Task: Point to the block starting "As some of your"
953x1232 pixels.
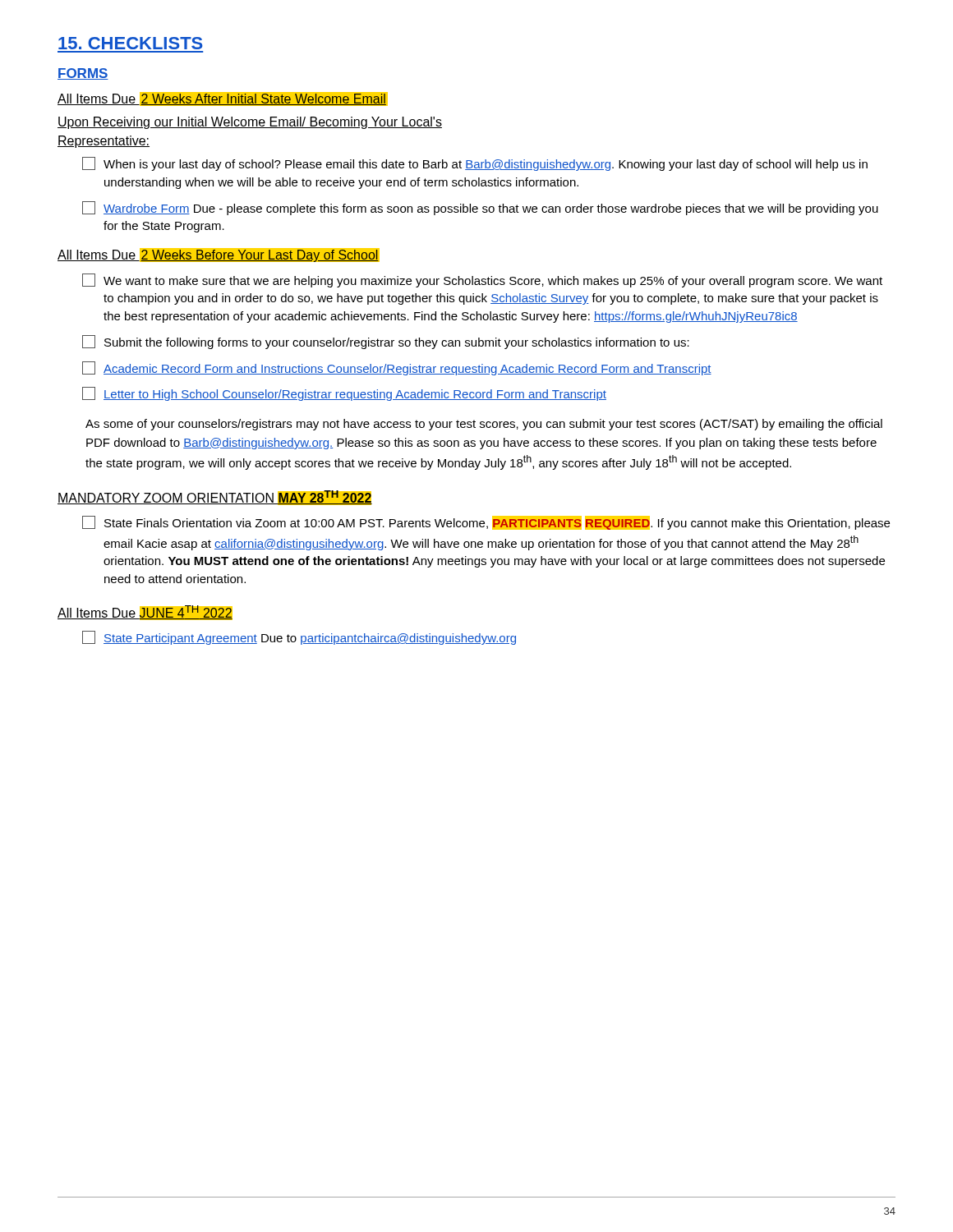Action: [x=484, y=443]
